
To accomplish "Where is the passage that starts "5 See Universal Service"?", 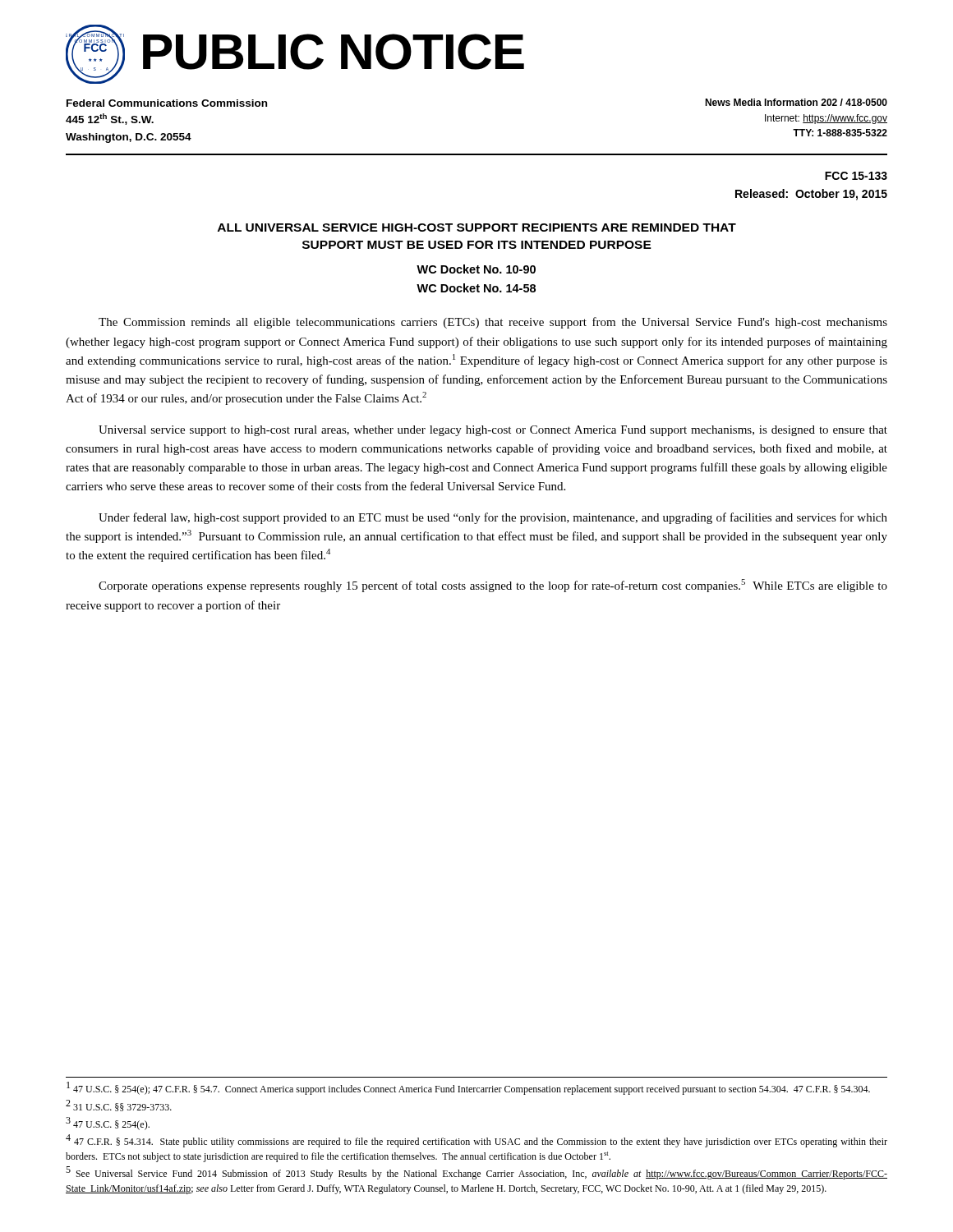I will (476, 1181).
